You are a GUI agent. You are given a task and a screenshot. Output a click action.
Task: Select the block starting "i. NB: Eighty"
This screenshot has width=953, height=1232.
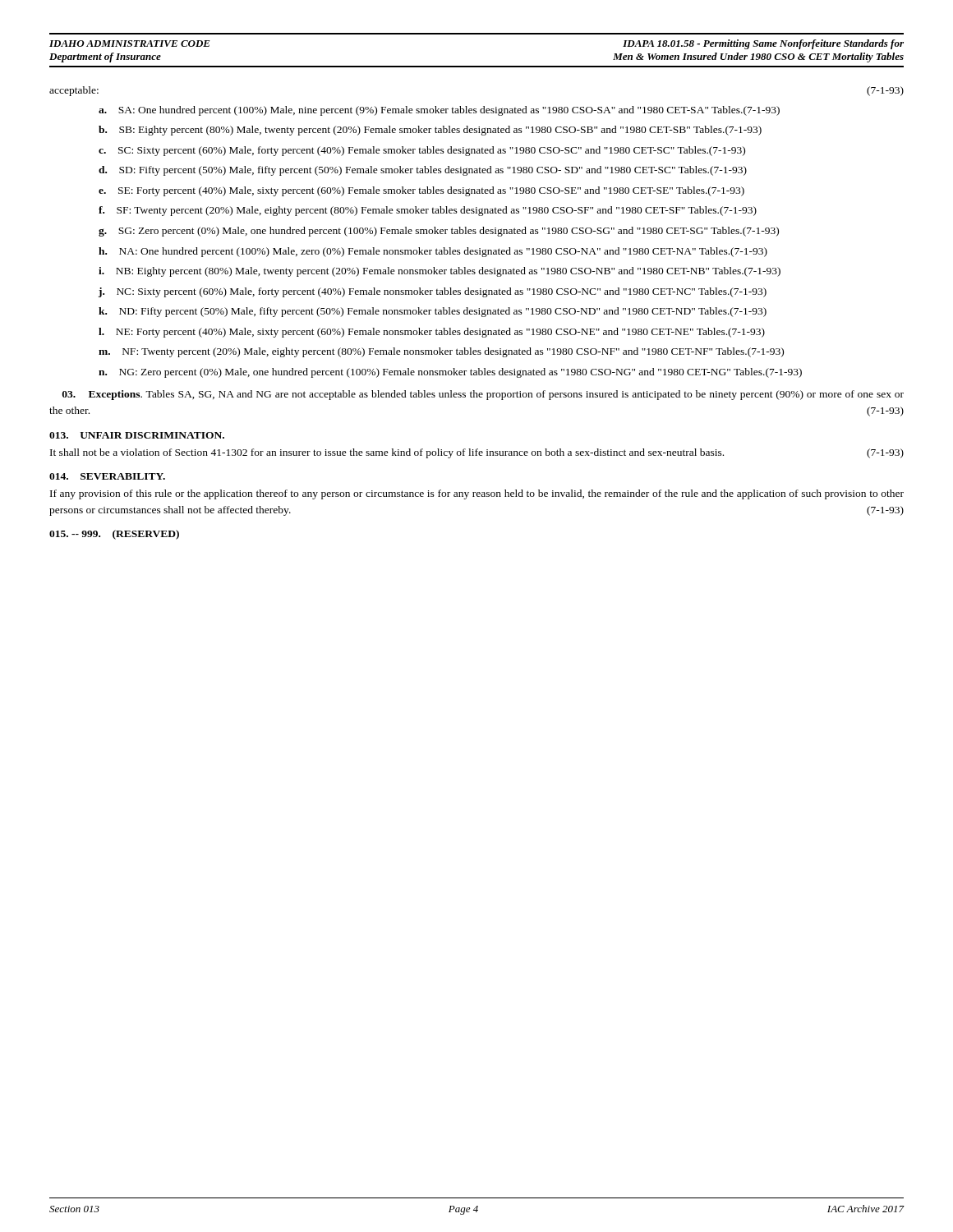pos(440,271)
